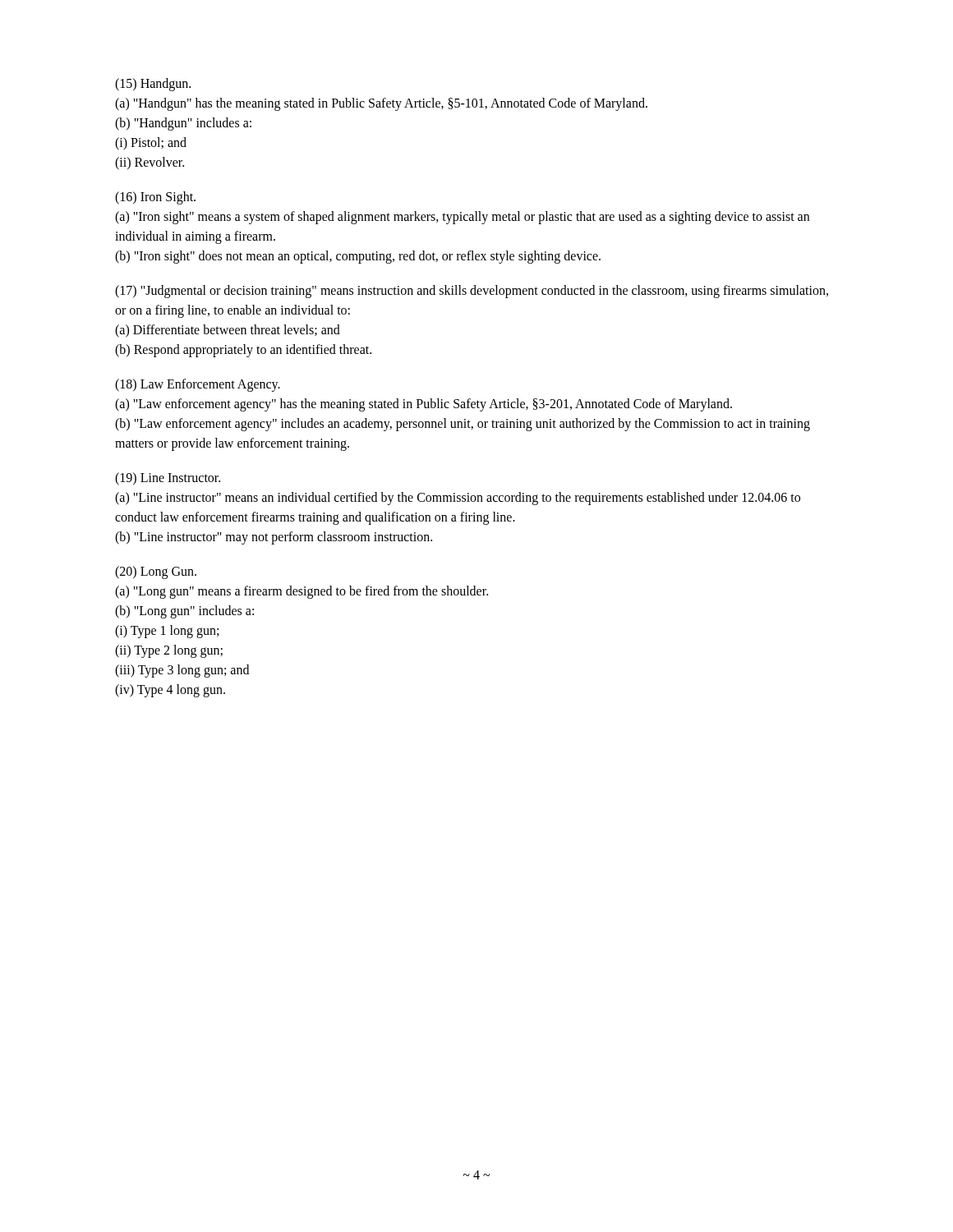Find the region starting "(a) Differentiate between threat levels;"
953x1232 pixels.
click(227, 330)
